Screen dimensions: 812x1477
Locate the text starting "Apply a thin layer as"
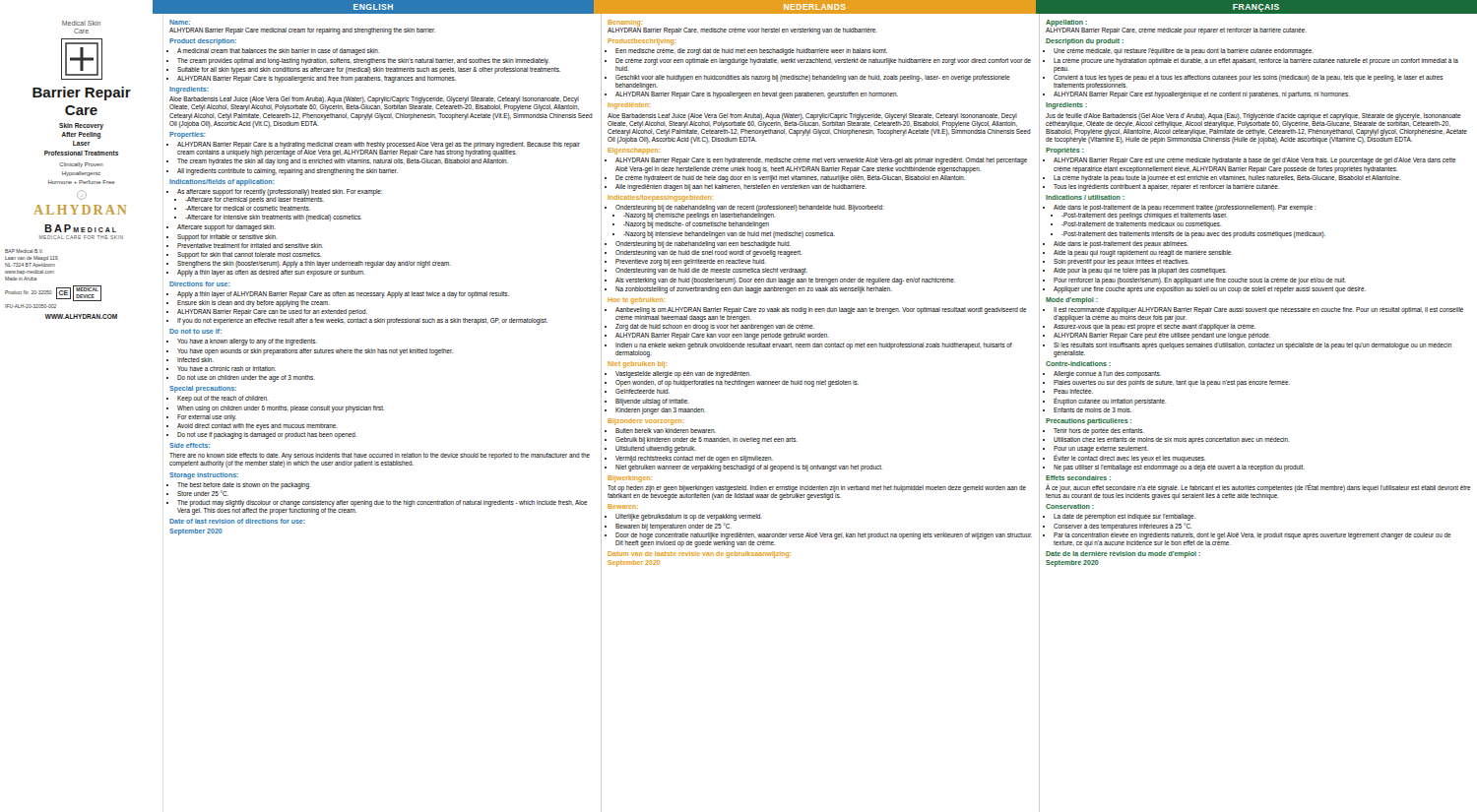point(271,272)
